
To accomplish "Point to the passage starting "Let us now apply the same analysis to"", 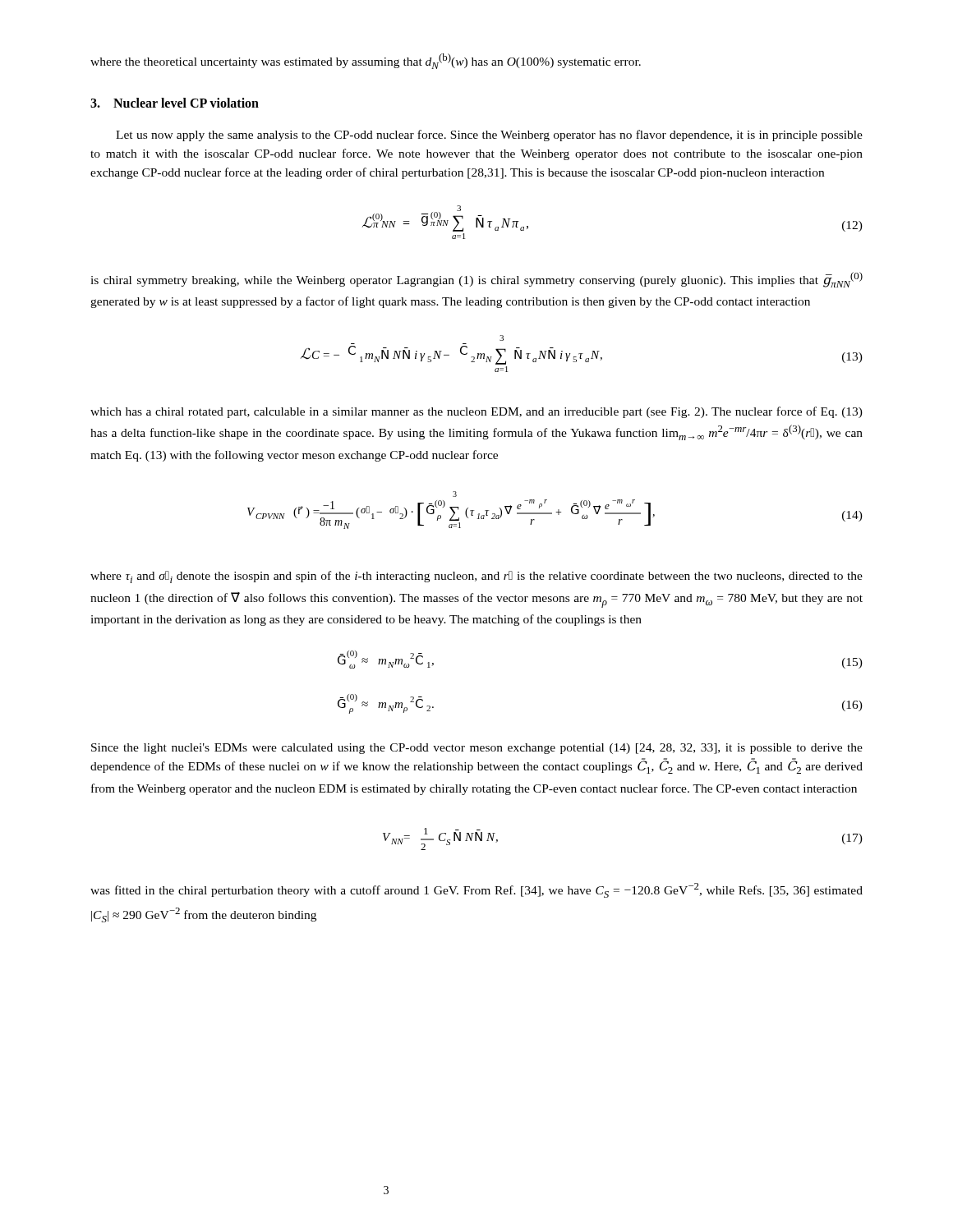I will pos(476,153).
